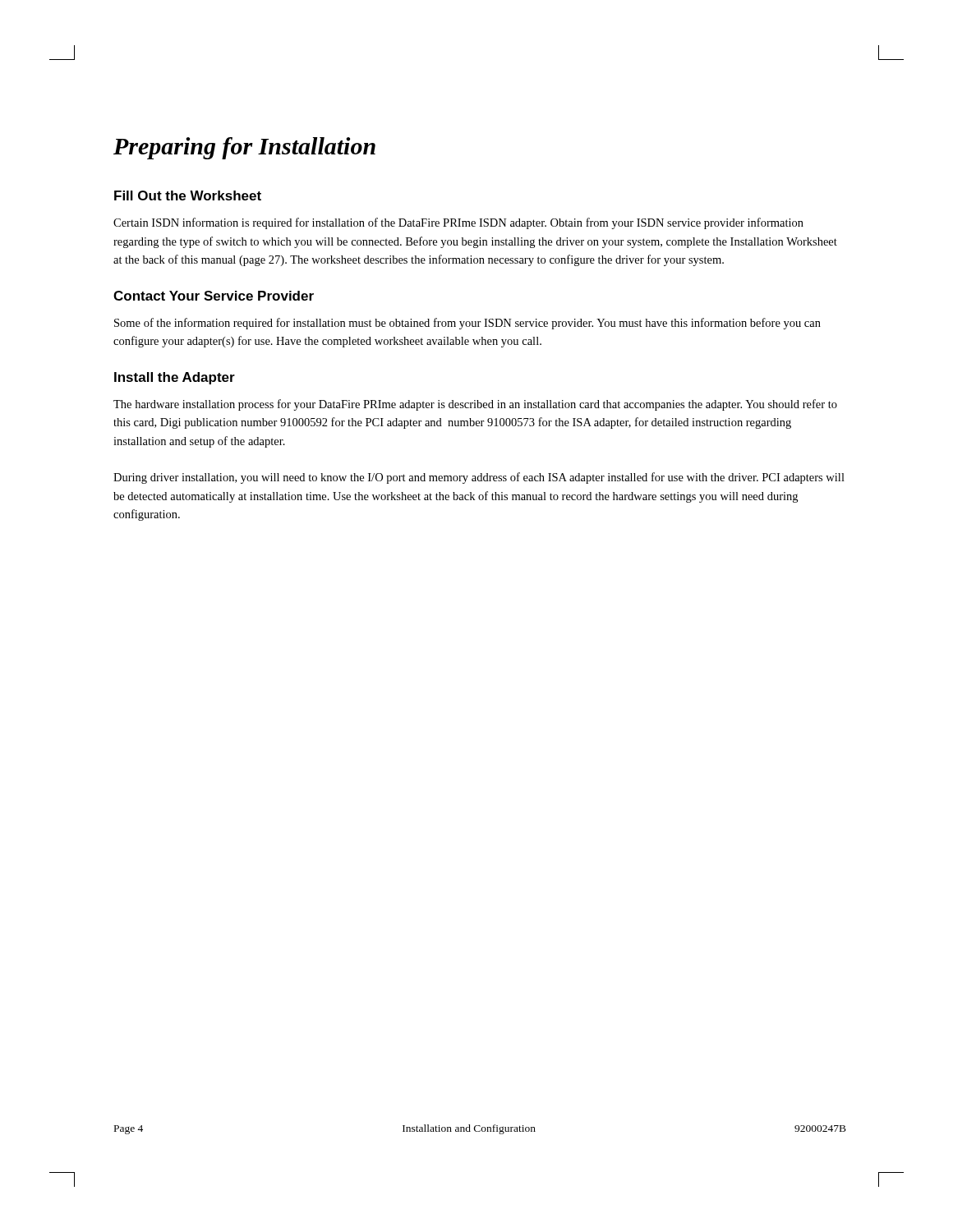Click where it says "Preparing for Installation"
This screenshot has height=1232, width=953.
tap(244, 148)
